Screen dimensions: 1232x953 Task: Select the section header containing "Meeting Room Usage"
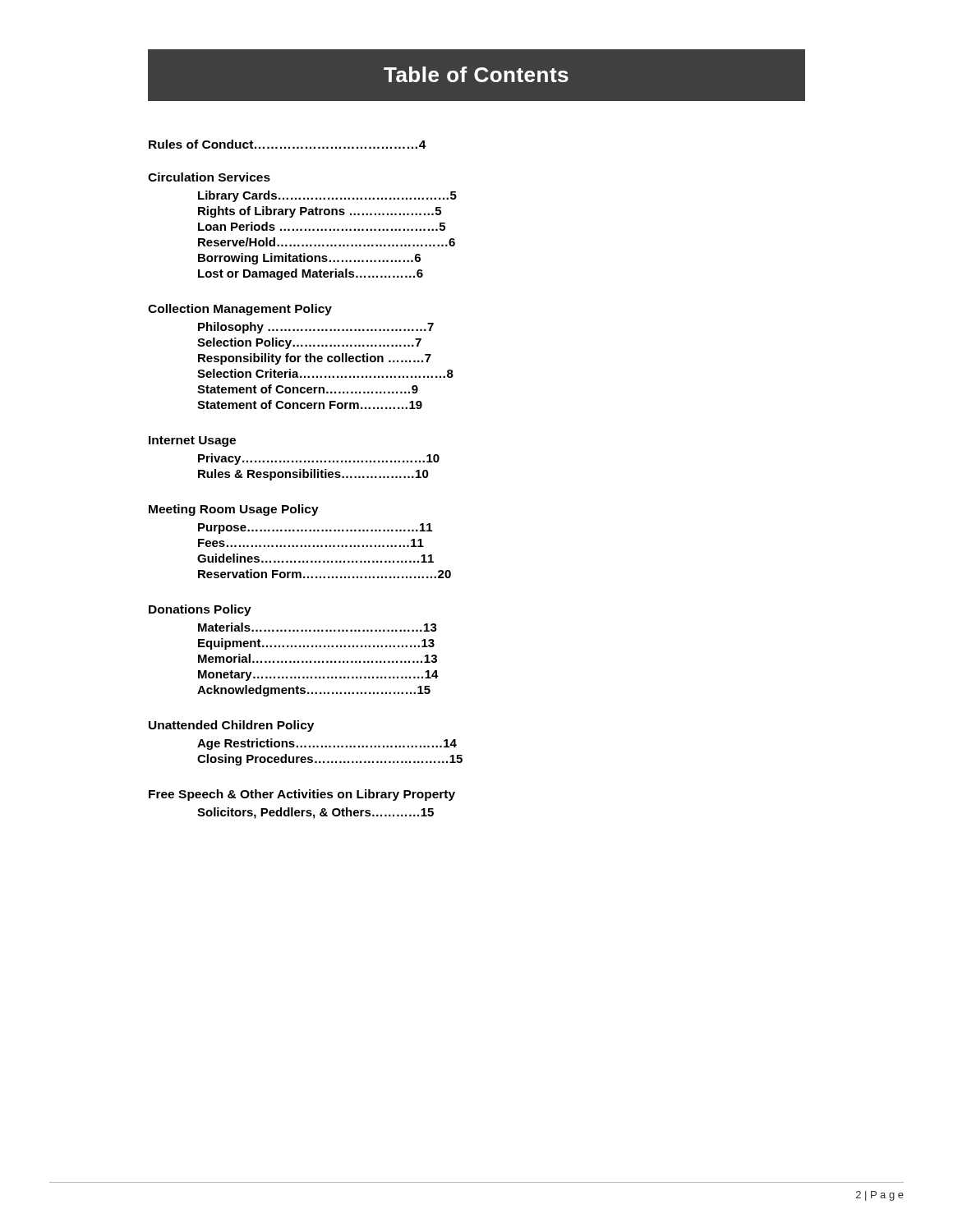(x=233, y=509)
